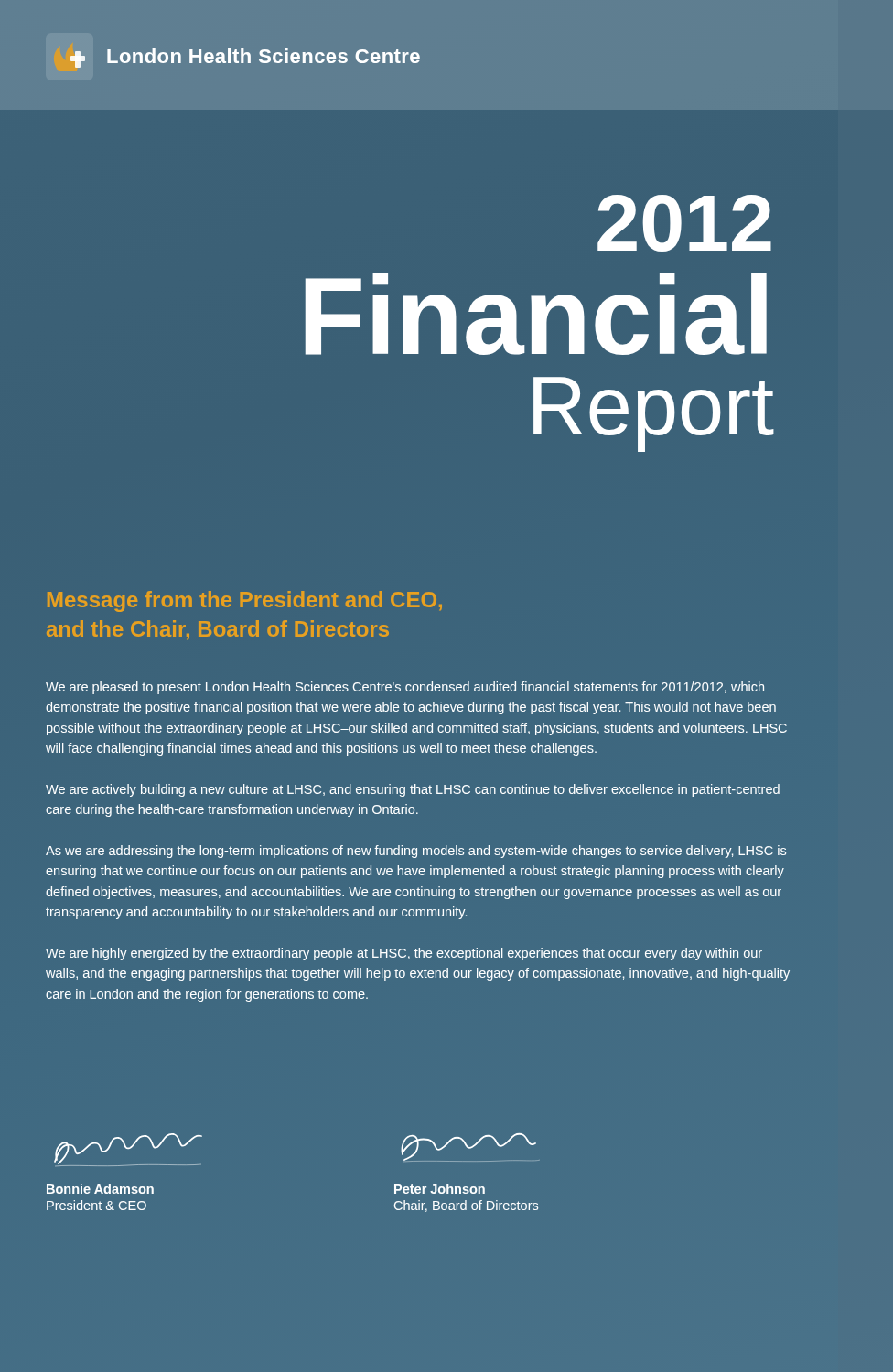Screen dimensions: 1372x893
Task: Where does it say "President & CEO"?
Action: (x=96, y=1206)
